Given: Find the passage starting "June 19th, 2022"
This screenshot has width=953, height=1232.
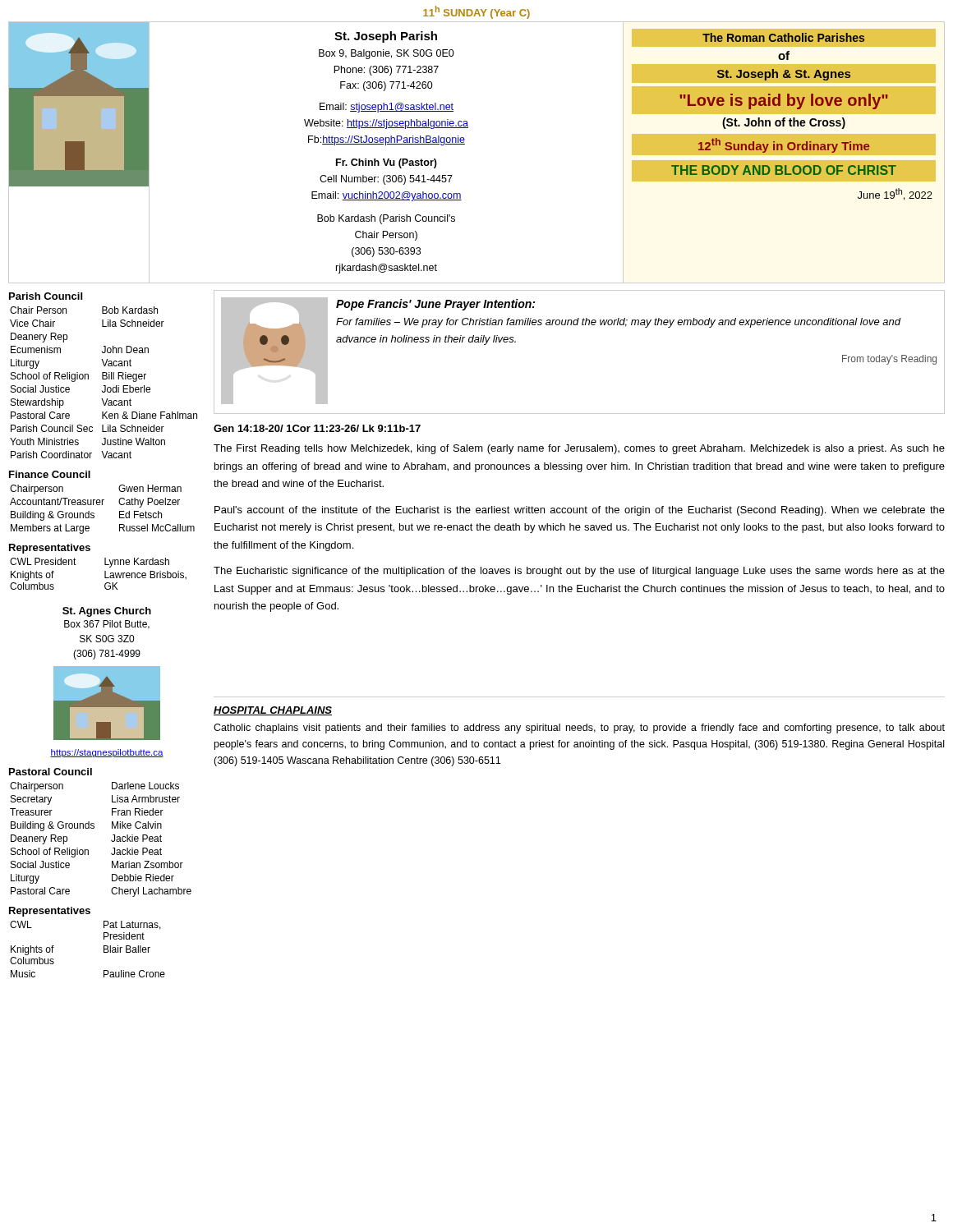Looking at the screenshot, I should tap(895, 194).
